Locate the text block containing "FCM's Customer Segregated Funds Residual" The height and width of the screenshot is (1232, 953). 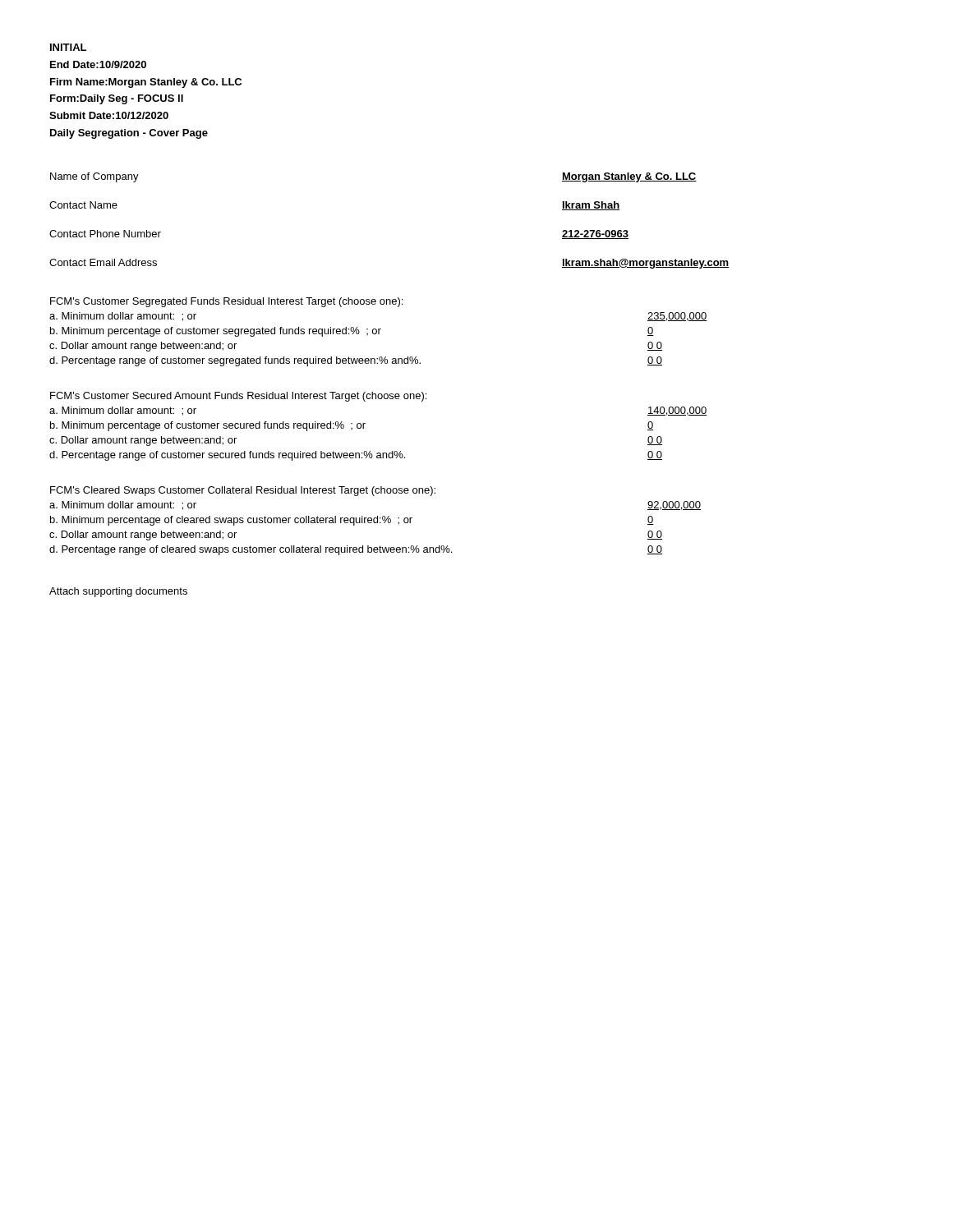pyautogui.click(x=226, y=302)
